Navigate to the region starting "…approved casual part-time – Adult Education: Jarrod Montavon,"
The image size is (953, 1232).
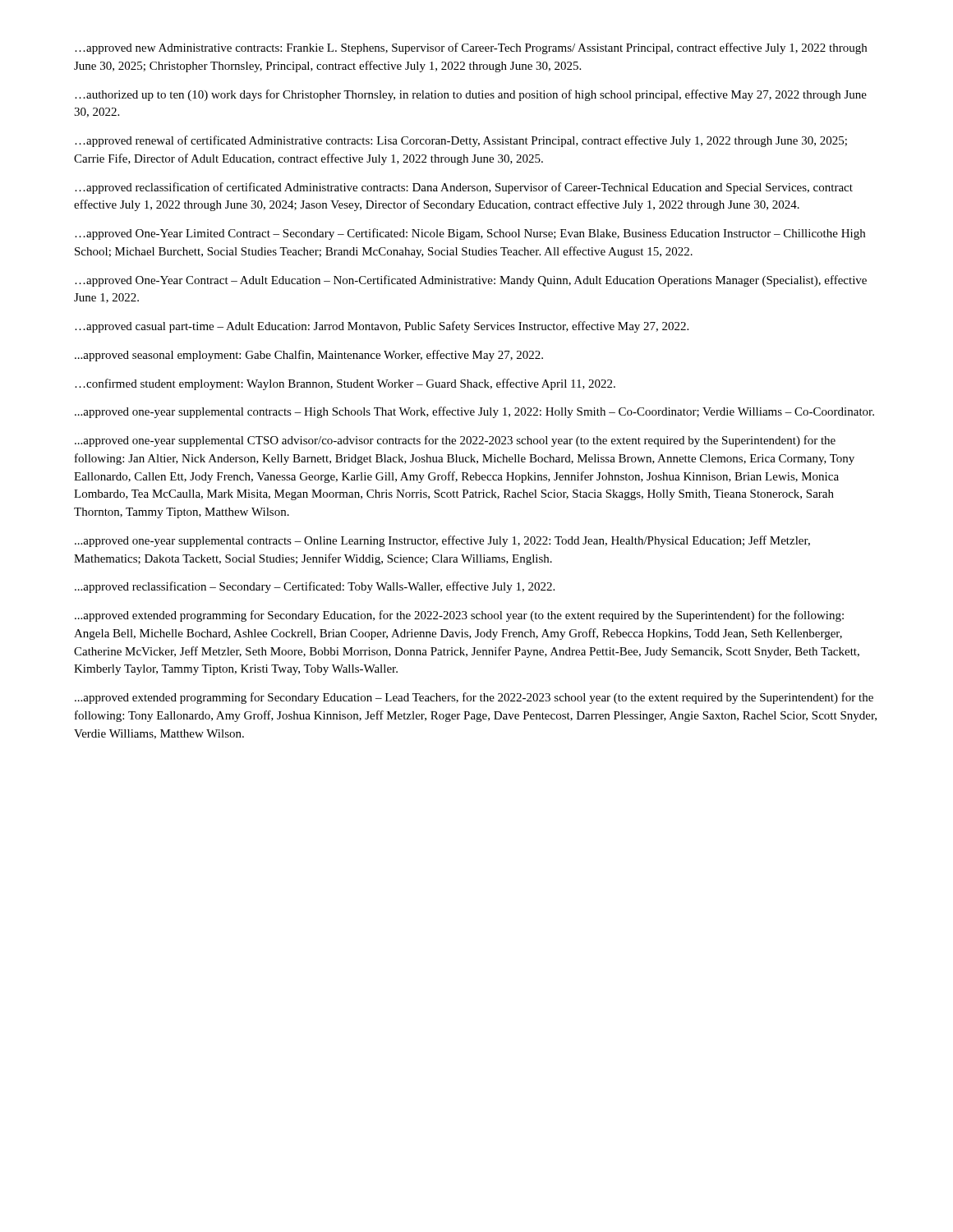point(476,327)
